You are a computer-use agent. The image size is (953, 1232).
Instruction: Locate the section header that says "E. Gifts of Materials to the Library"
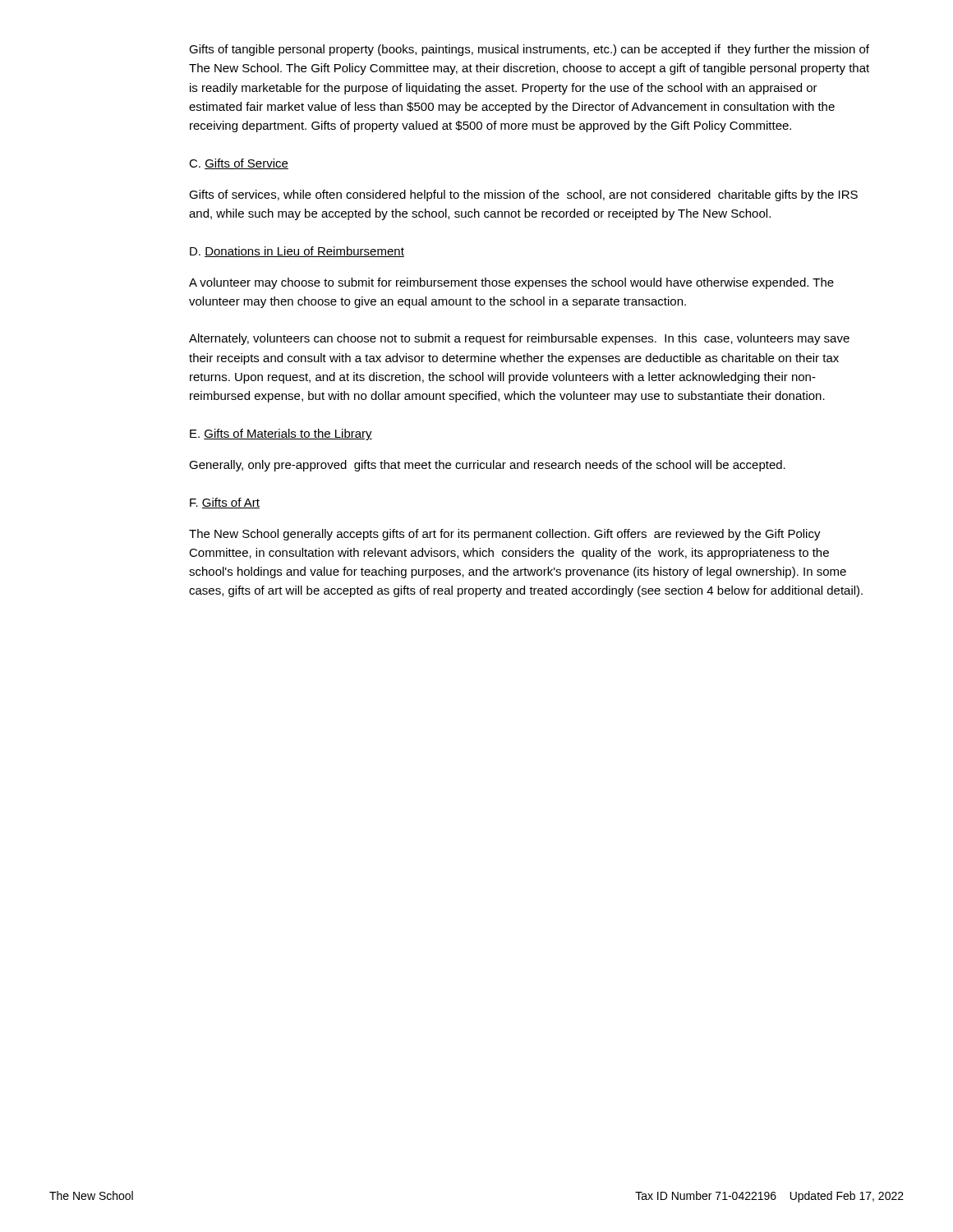[280, 433]
